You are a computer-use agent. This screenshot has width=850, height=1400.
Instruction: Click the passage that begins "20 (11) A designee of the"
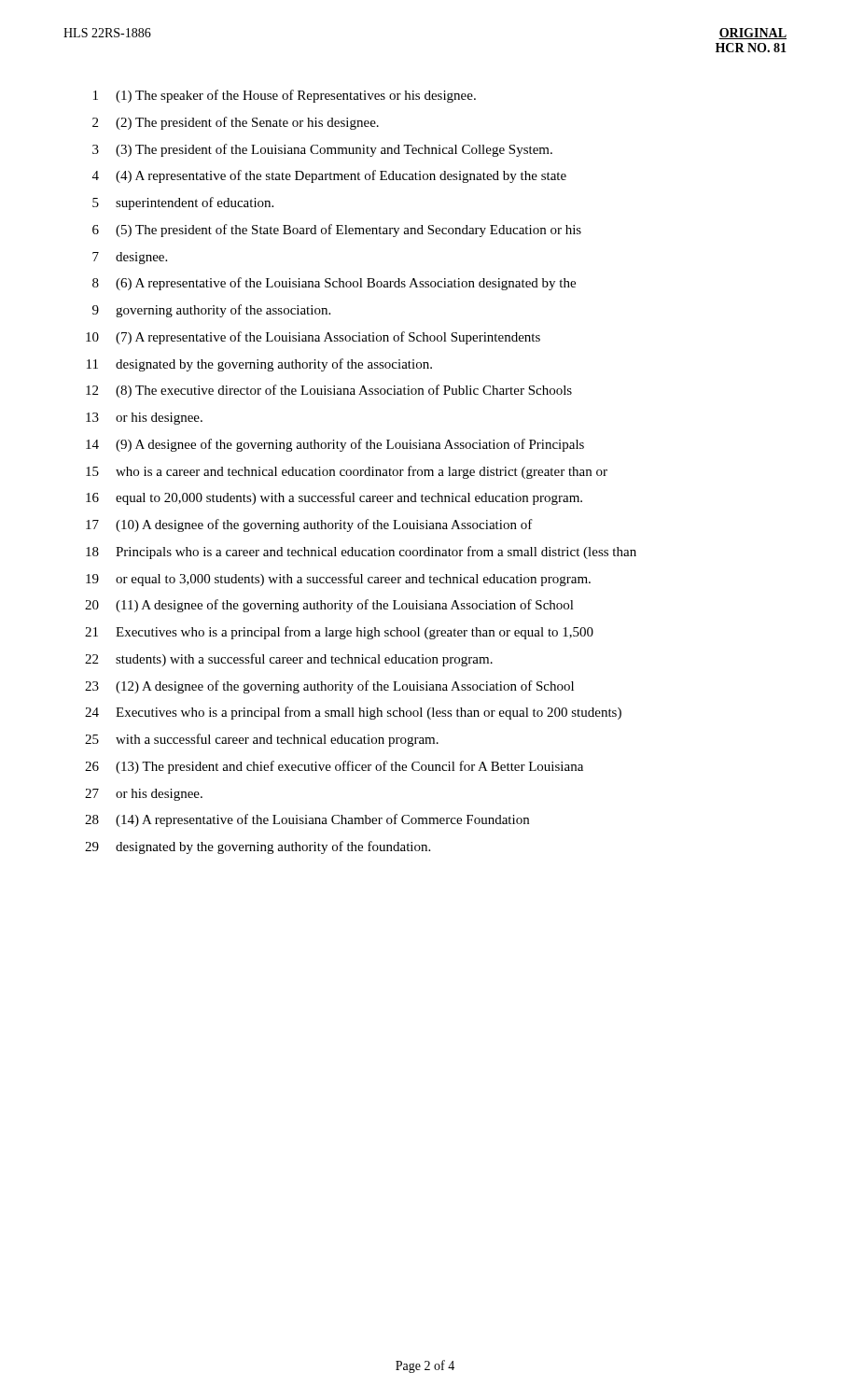point(425,605)
